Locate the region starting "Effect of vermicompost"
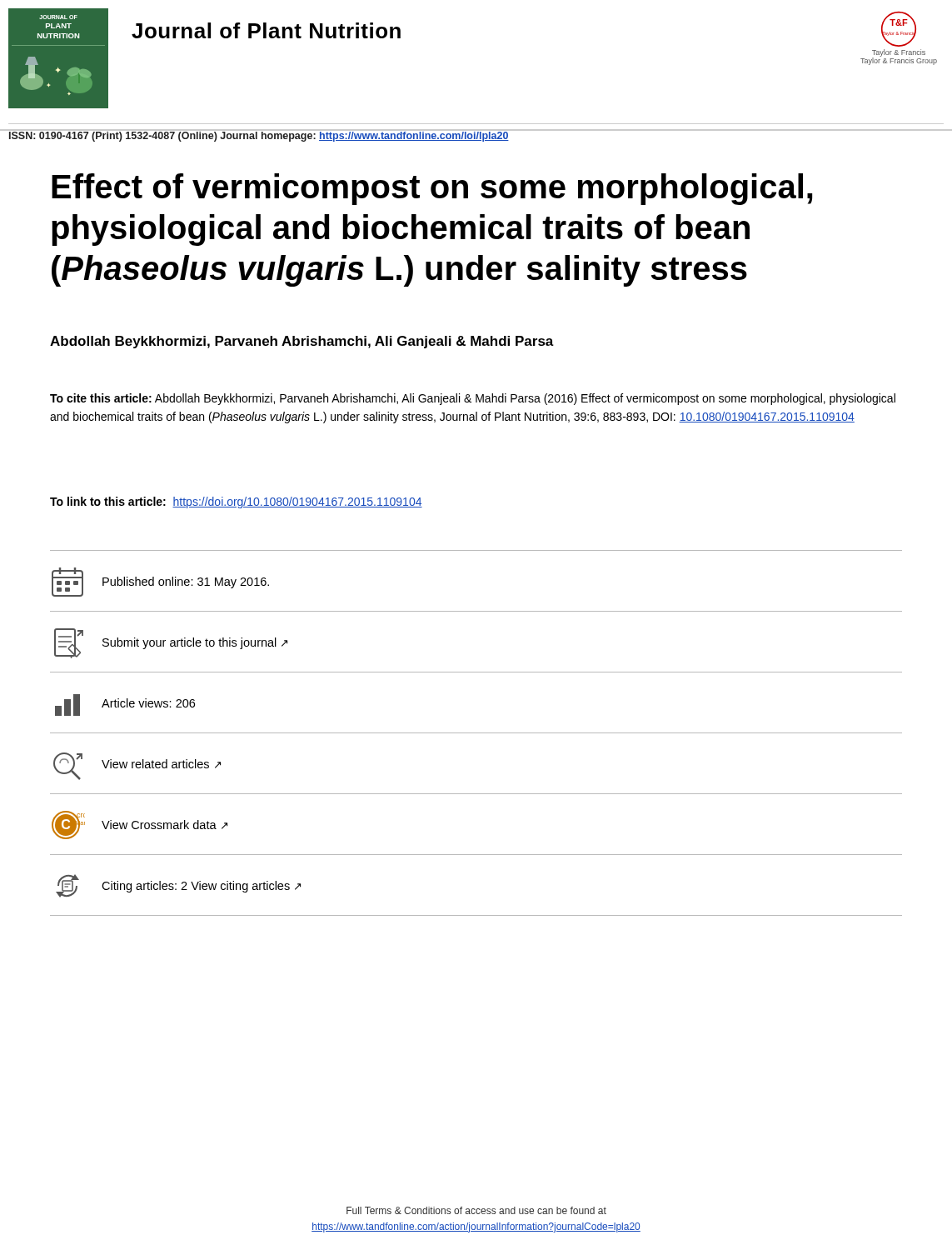Viewport: 952px width, 1250px height. (432, 227)
